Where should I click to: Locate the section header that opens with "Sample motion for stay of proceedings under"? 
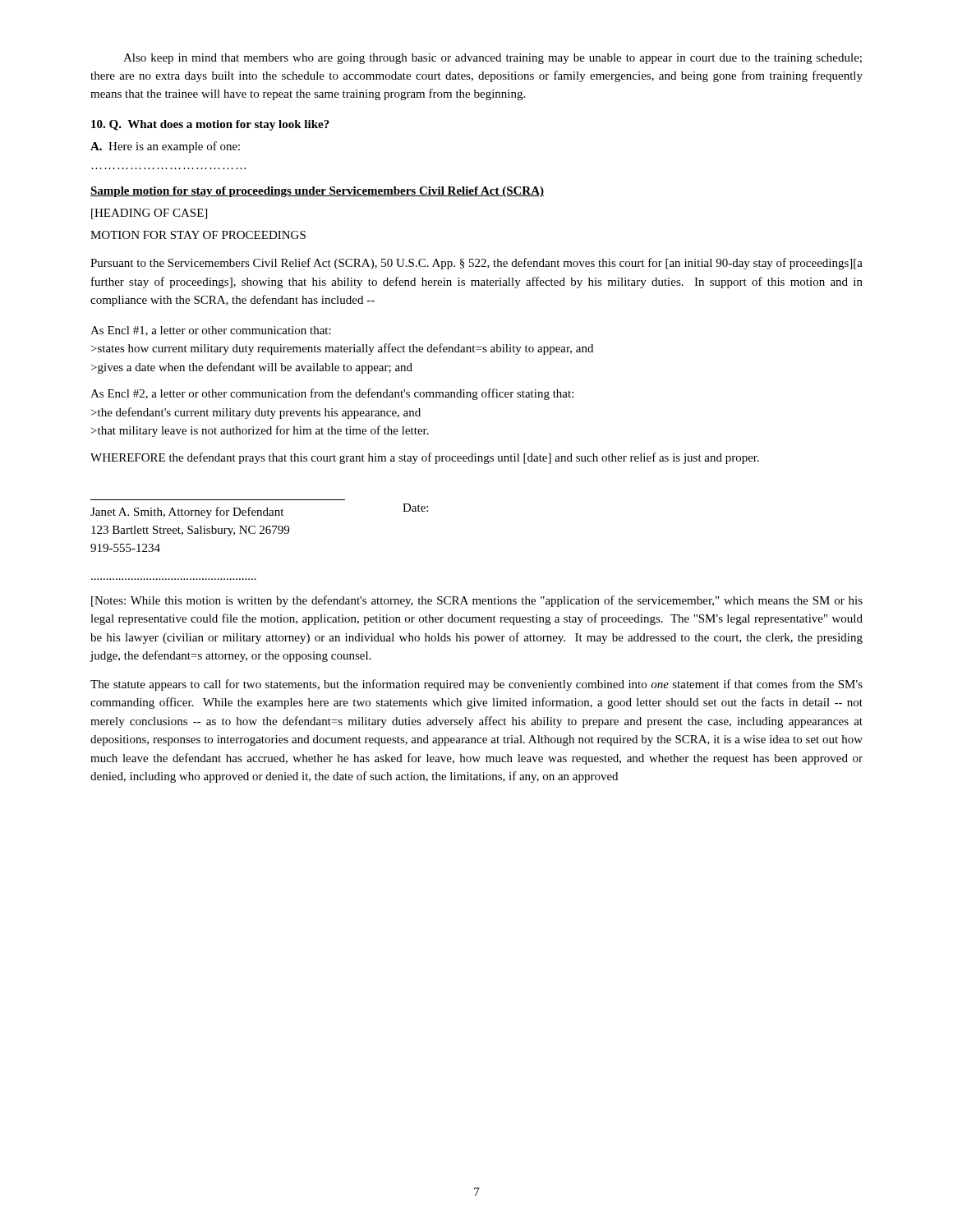pos(317,191)
